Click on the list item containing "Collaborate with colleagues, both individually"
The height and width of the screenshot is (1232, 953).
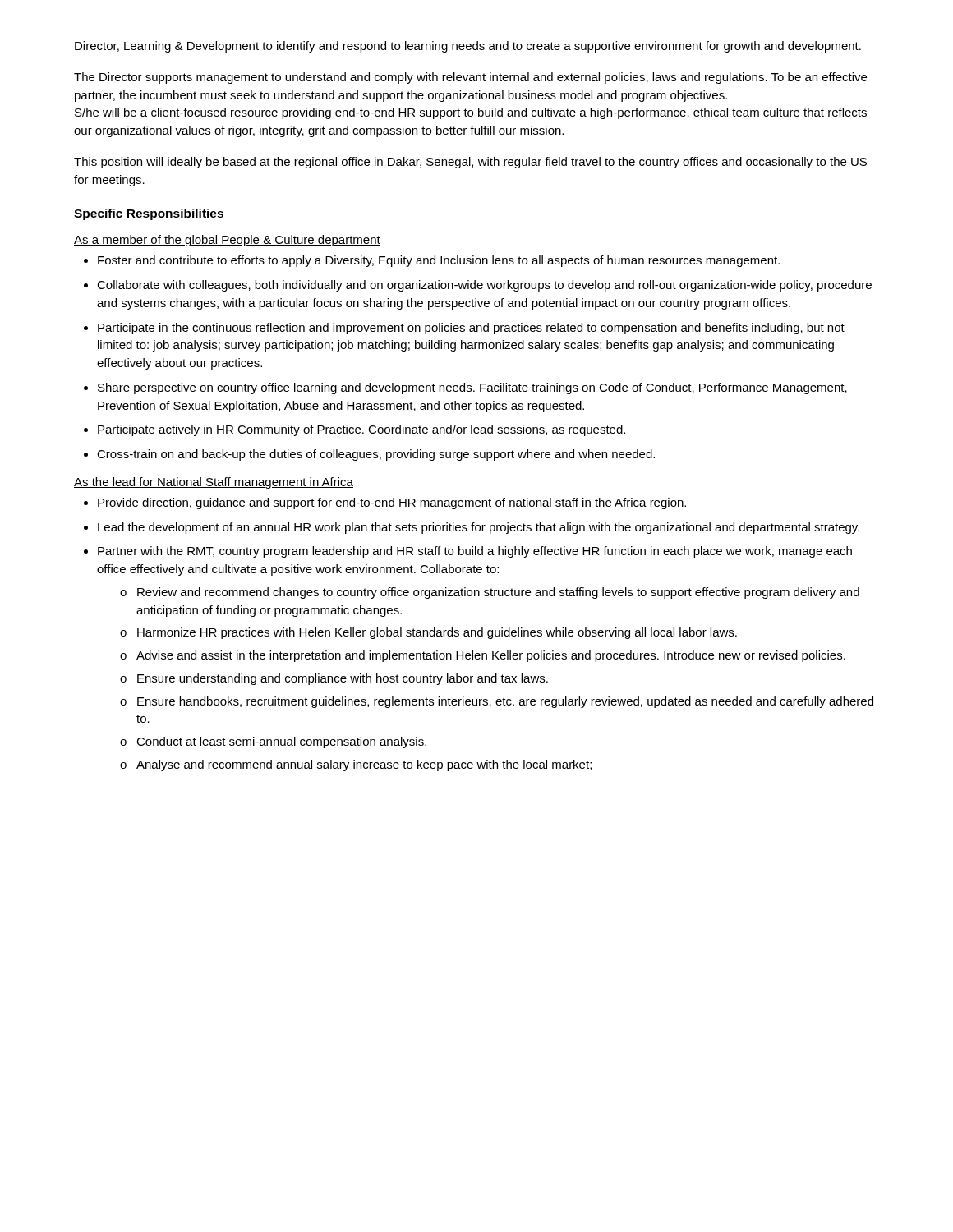click(485, 294)
